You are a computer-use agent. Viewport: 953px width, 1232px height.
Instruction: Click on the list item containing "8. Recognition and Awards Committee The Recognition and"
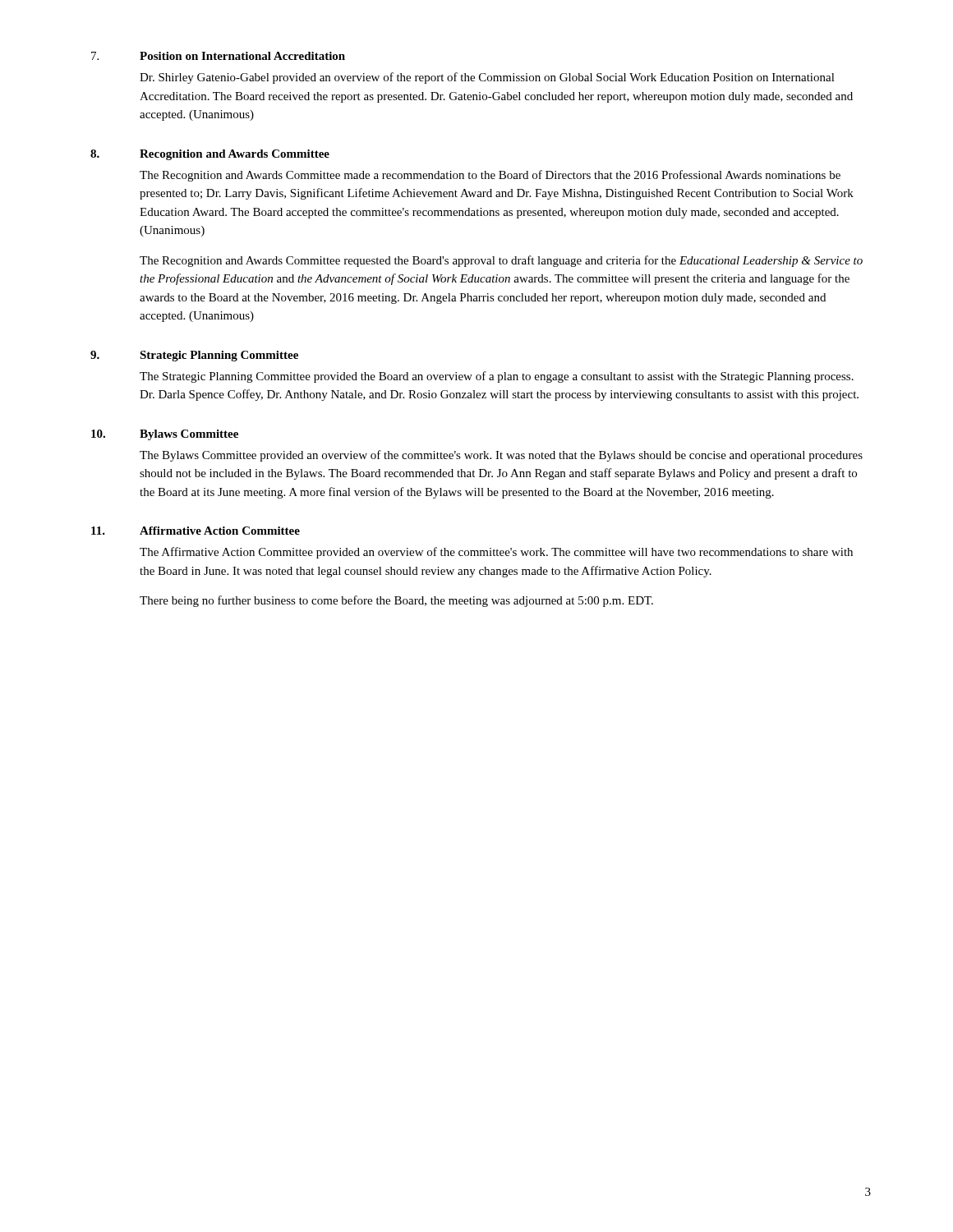210,155
